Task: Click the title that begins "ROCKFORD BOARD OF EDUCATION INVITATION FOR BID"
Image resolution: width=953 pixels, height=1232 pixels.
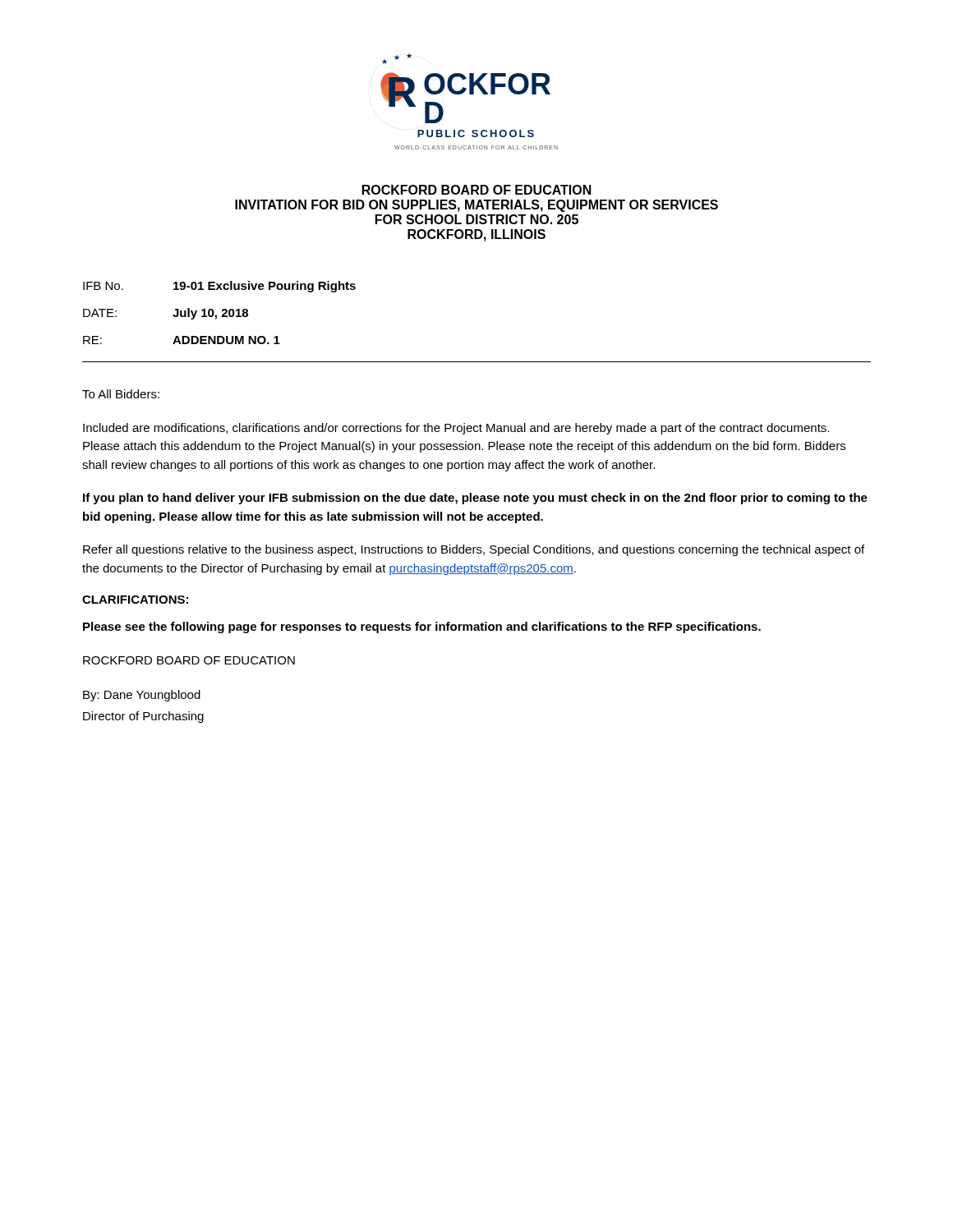Action: click(x=476, y=213)
